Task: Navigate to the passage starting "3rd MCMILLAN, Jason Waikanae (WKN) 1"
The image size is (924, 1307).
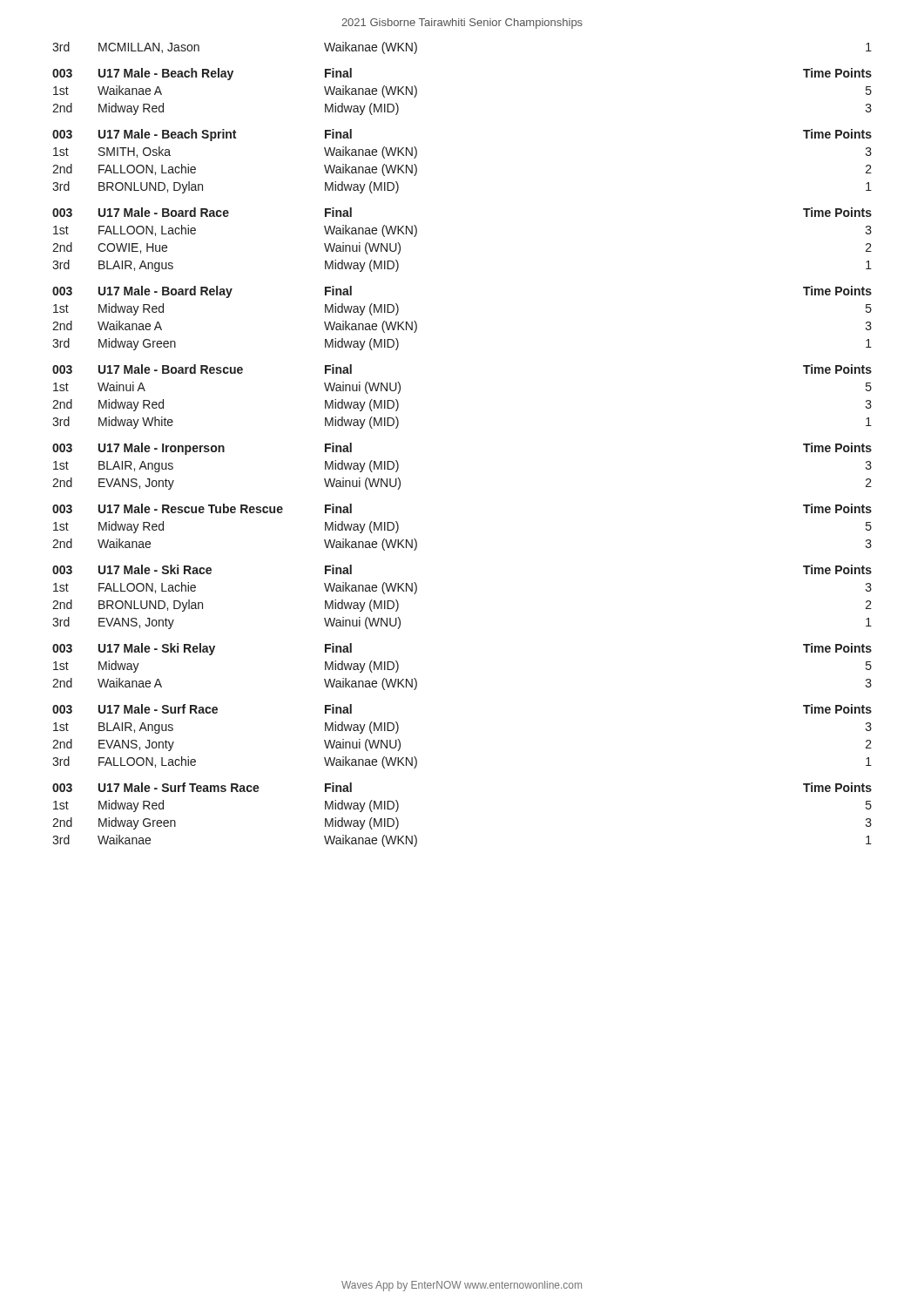Action: coord(145,48)
